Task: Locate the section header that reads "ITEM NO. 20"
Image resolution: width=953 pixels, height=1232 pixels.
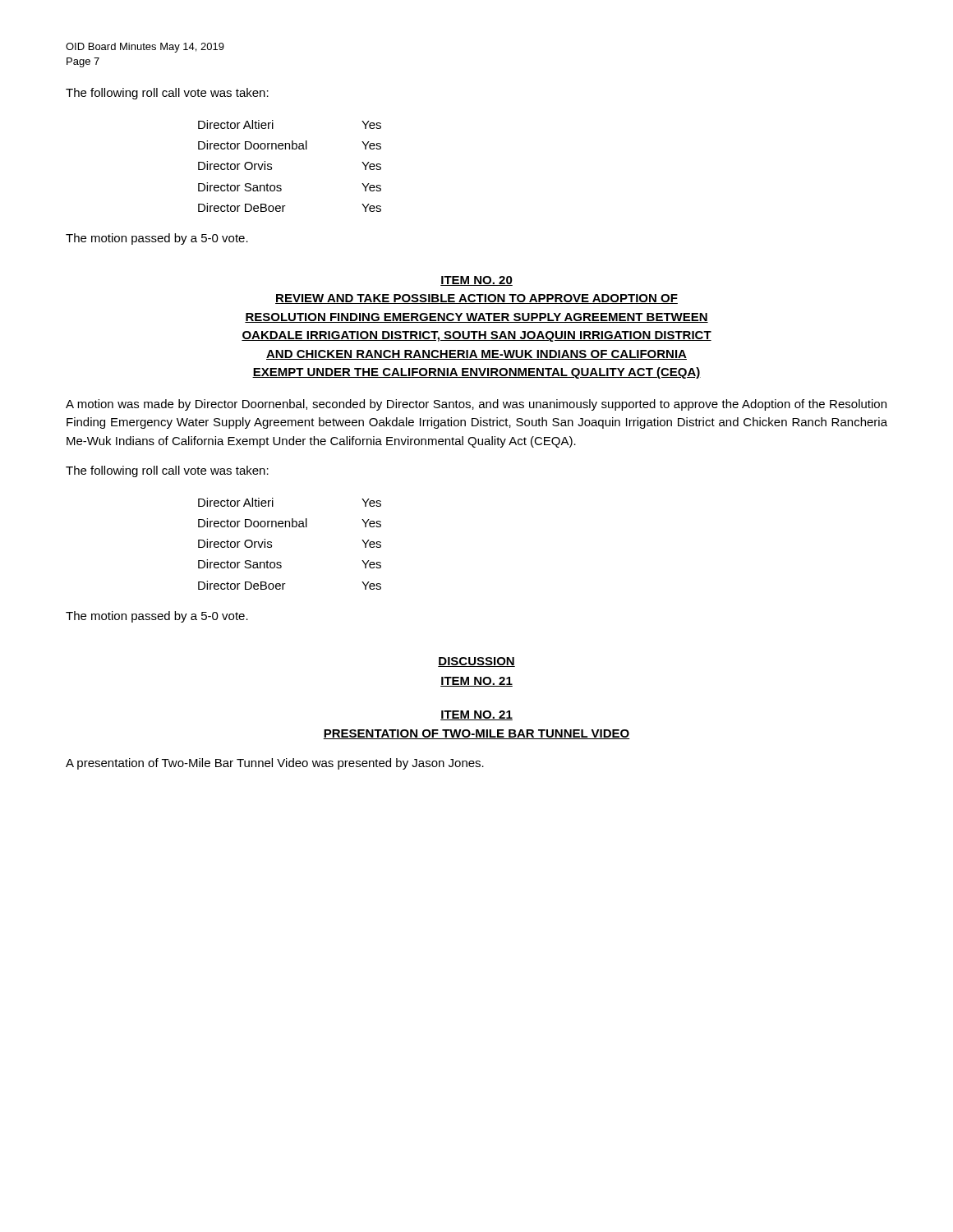Action: [476, 326]
